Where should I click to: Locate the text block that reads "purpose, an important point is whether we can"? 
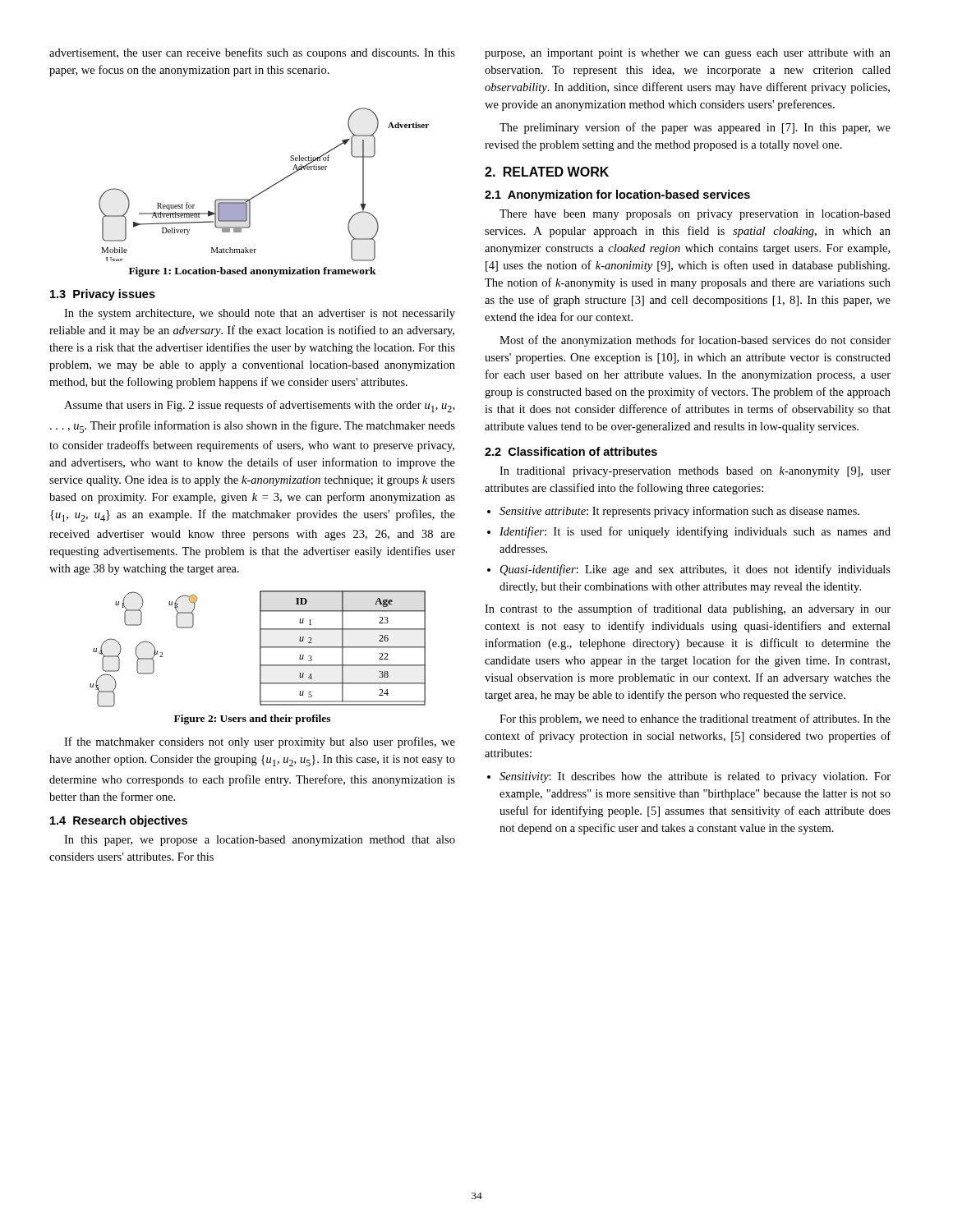[x=688, y=99]
